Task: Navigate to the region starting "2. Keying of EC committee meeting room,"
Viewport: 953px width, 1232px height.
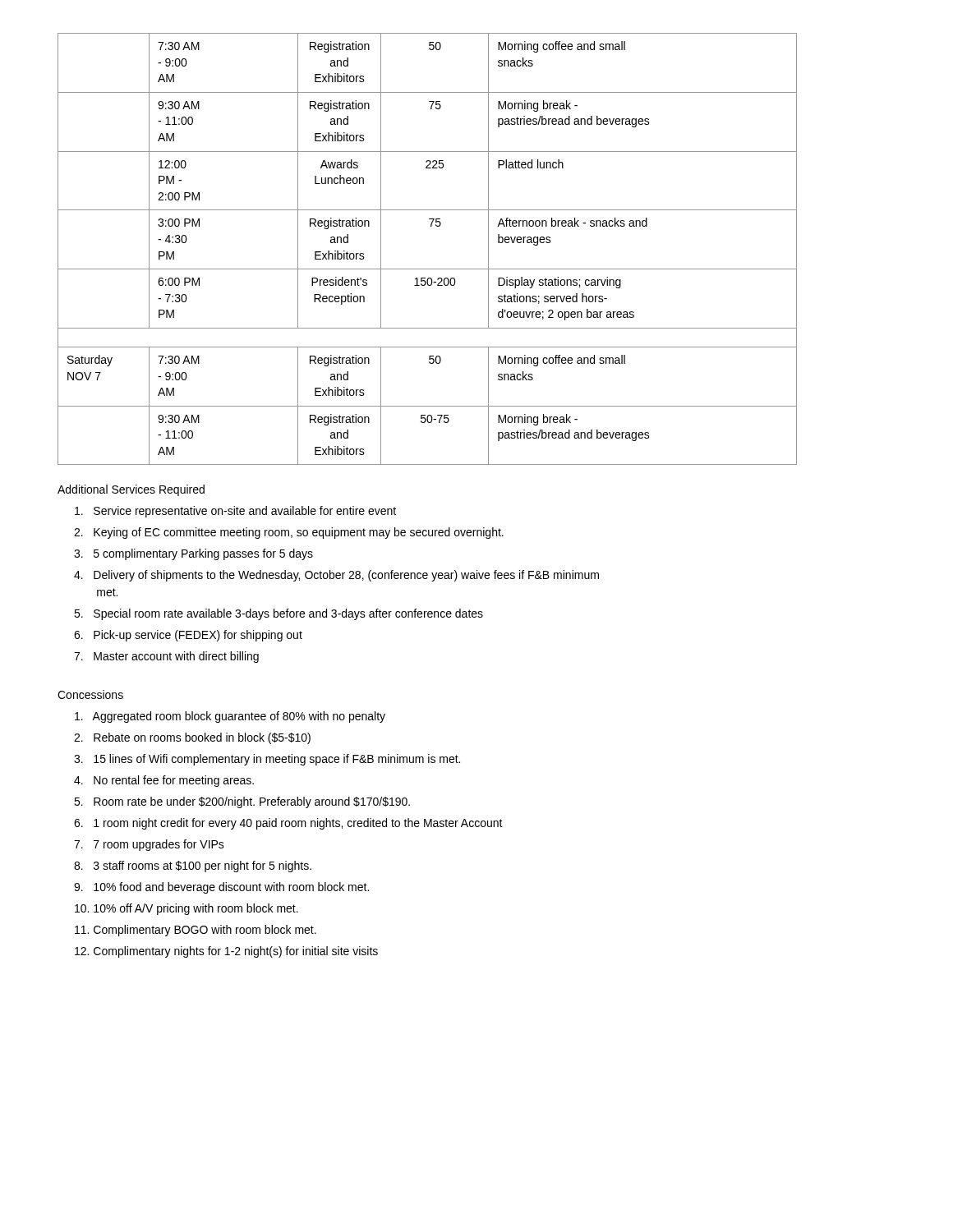Action: pos(289,533)
